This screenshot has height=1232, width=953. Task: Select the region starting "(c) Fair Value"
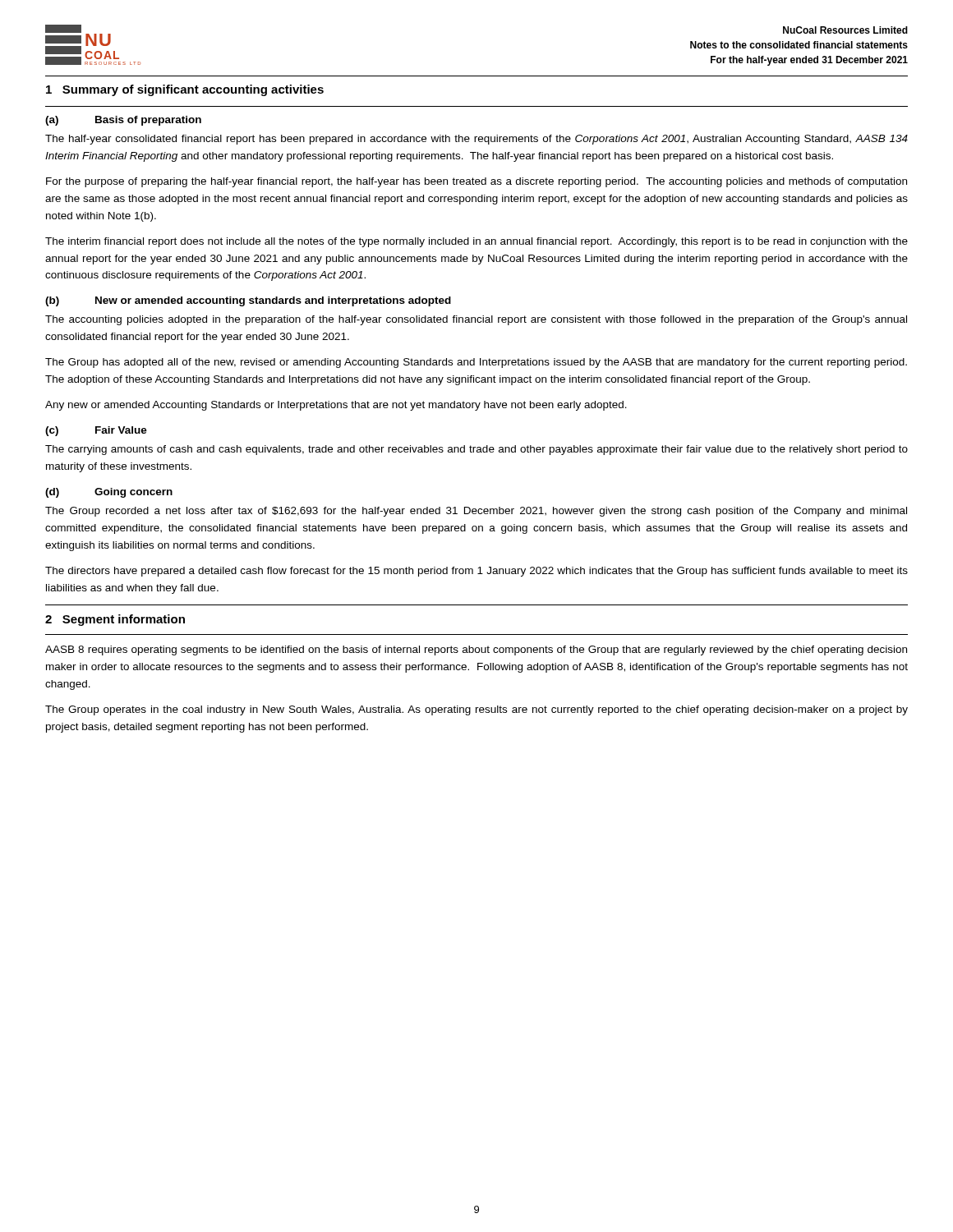pos(96,430)
